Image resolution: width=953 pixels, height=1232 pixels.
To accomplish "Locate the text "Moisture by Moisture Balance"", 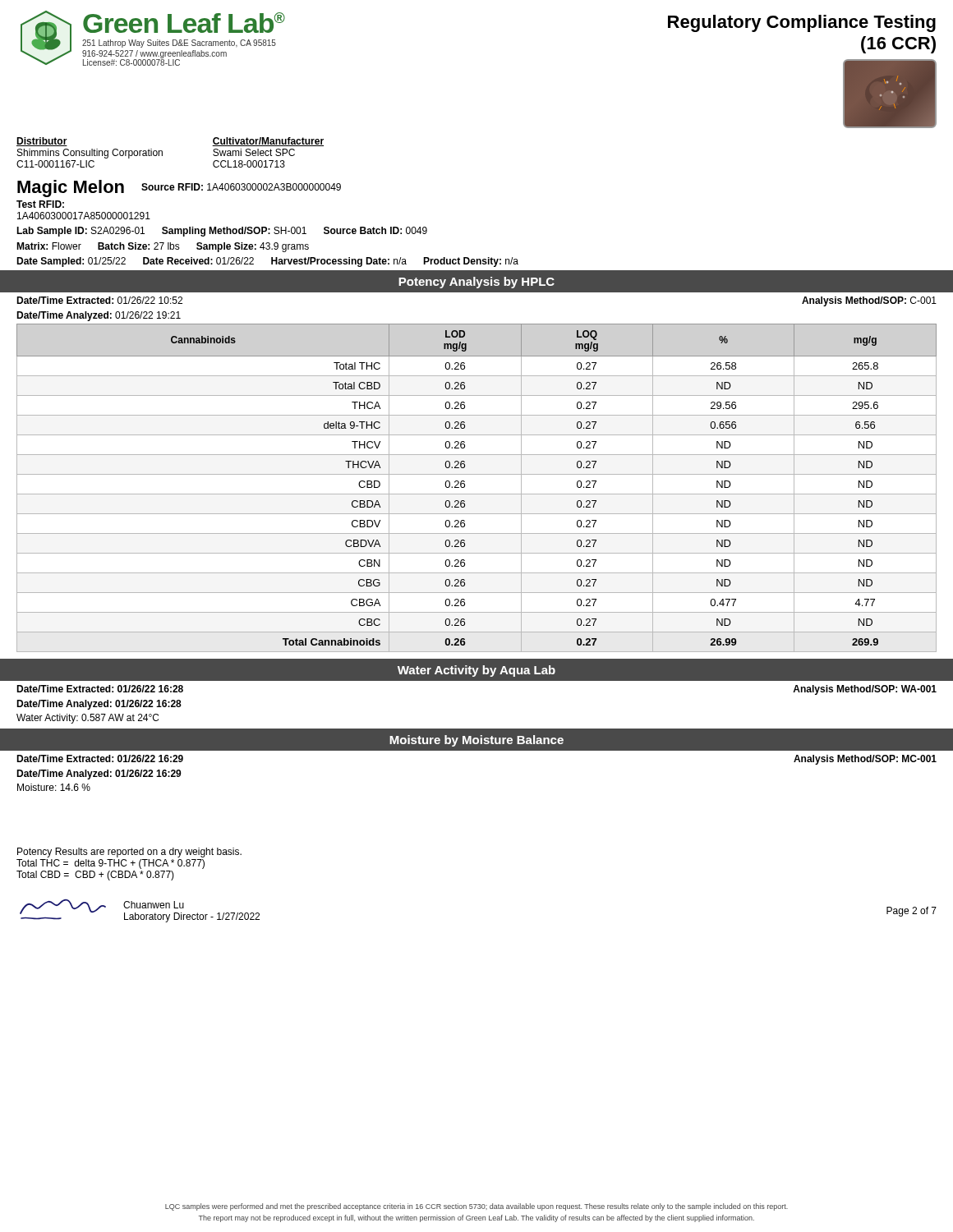I will pyautogui.click(x=476, y=740).
